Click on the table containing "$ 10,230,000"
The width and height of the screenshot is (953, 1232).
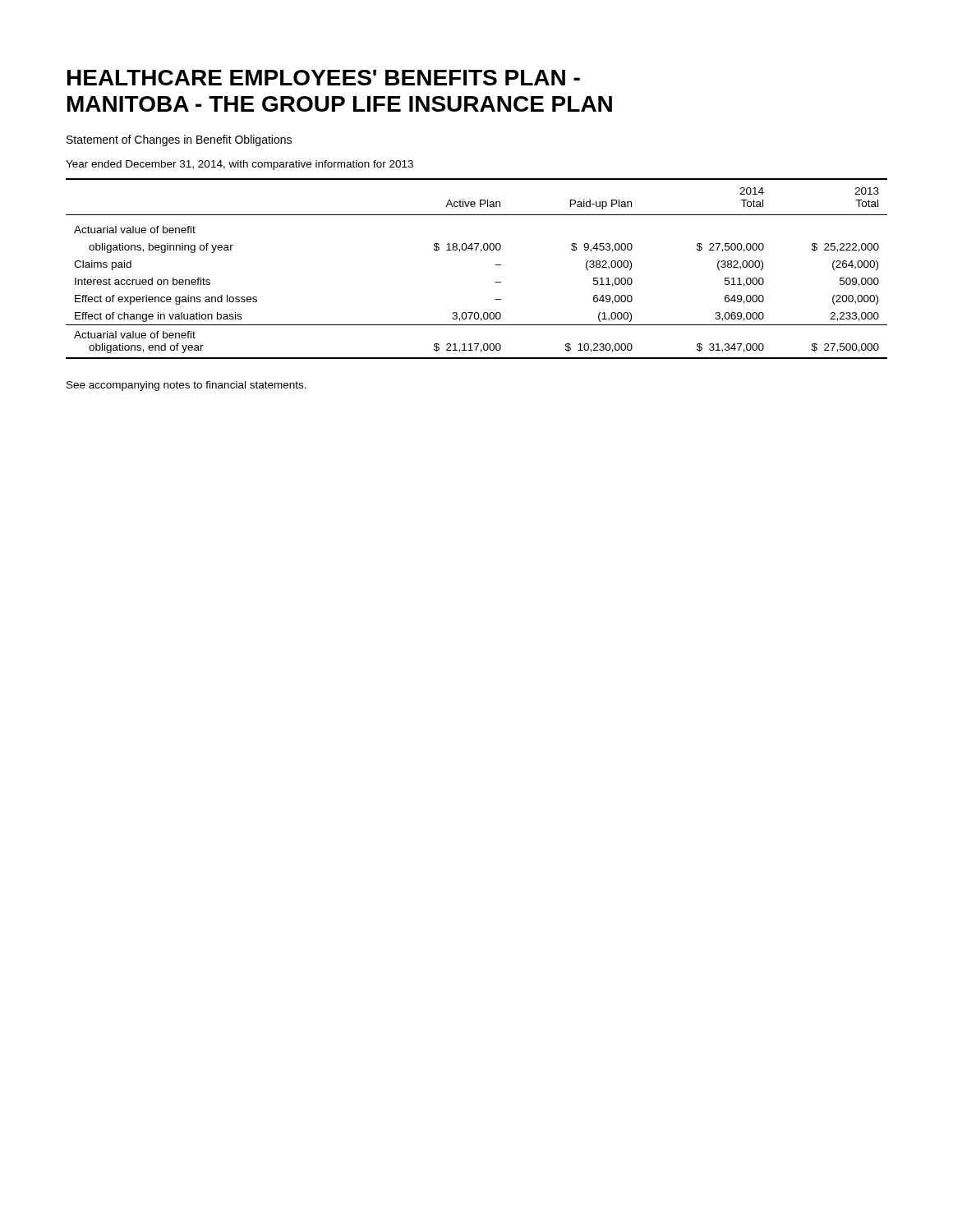pos(476,268)
